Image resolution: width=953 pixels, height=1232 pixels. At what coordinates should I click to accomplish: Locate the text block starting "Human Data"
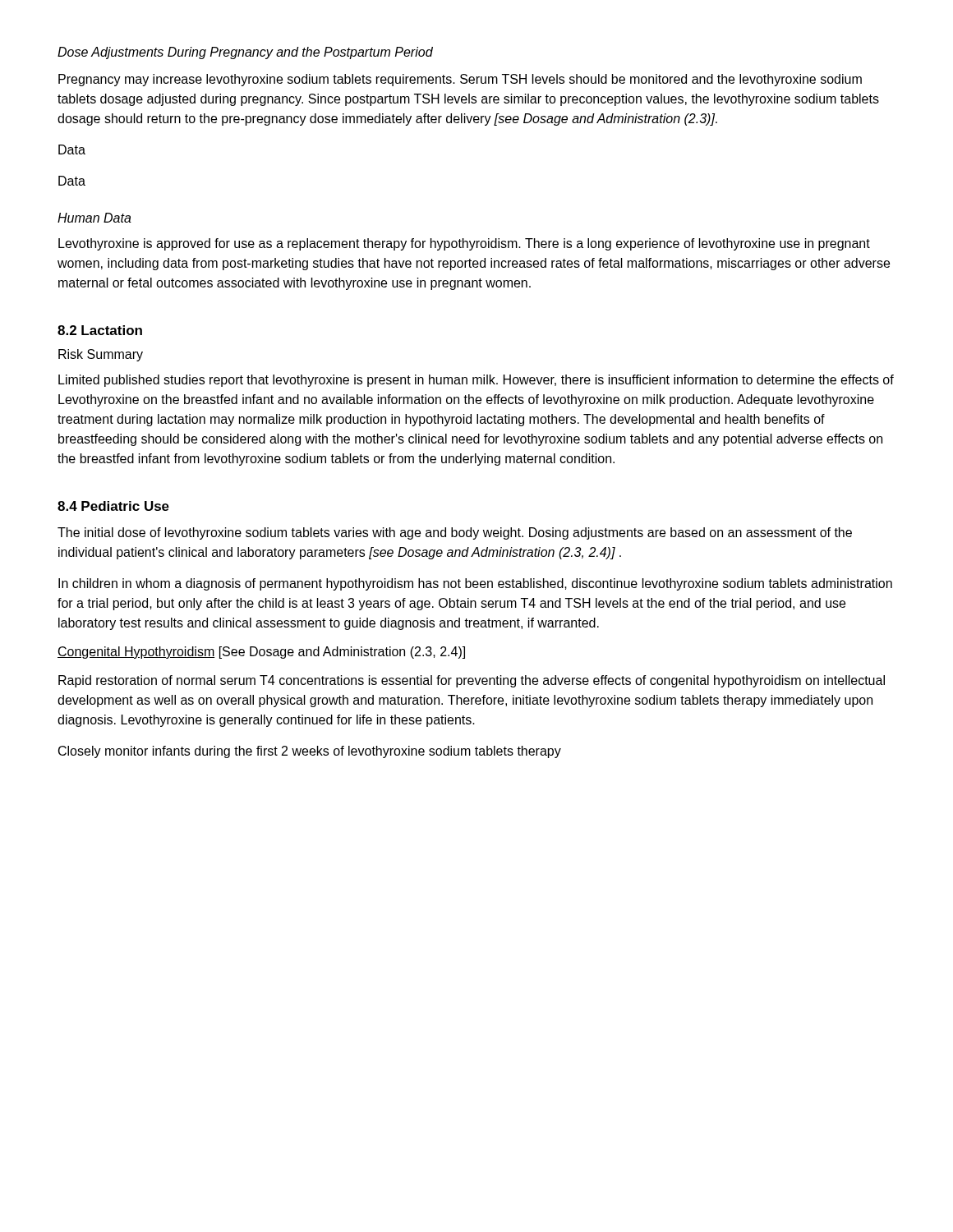click(94, 218)
